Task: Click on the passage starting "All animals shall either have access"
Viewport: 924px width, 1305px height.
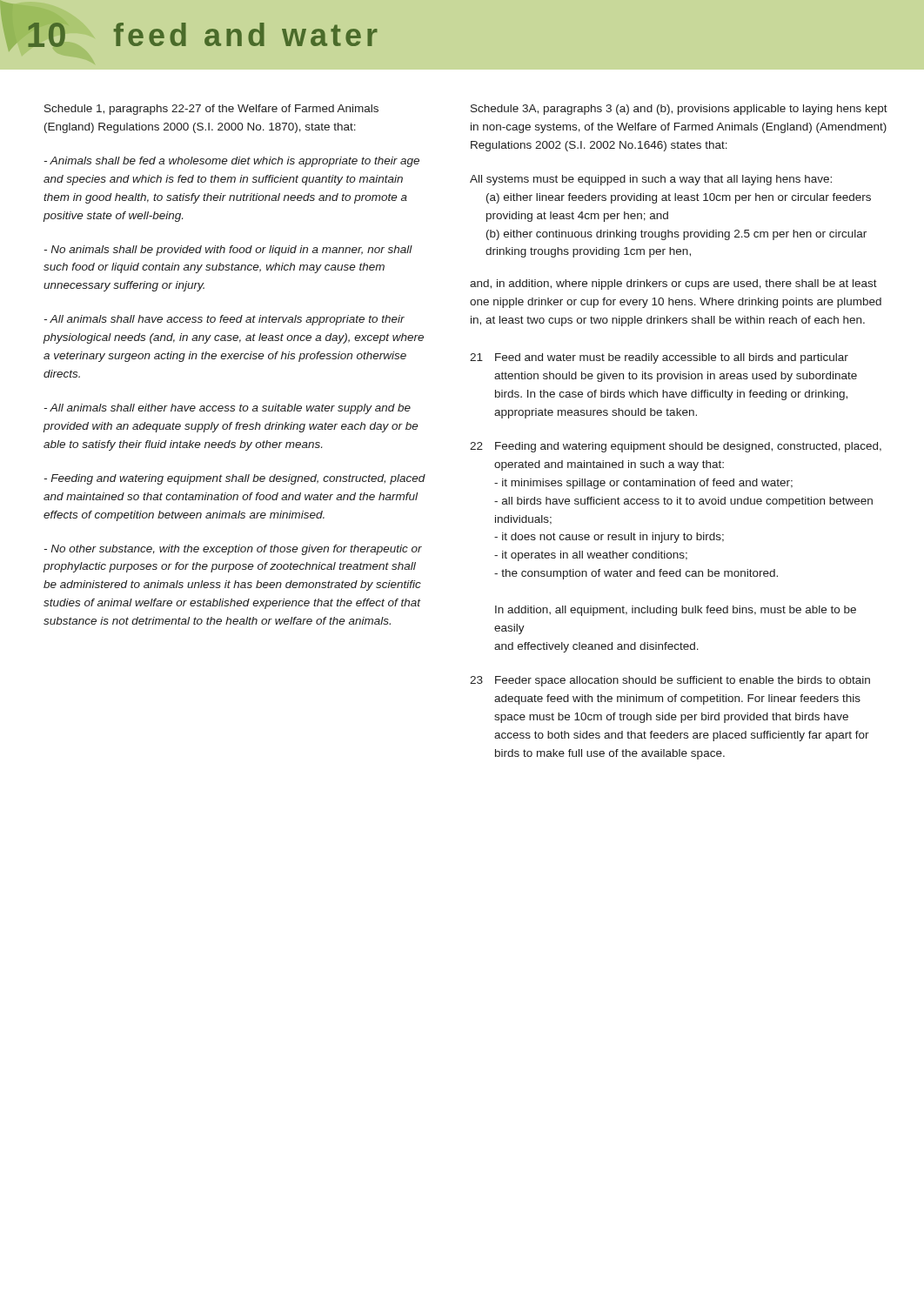Action: pos(231,426)
